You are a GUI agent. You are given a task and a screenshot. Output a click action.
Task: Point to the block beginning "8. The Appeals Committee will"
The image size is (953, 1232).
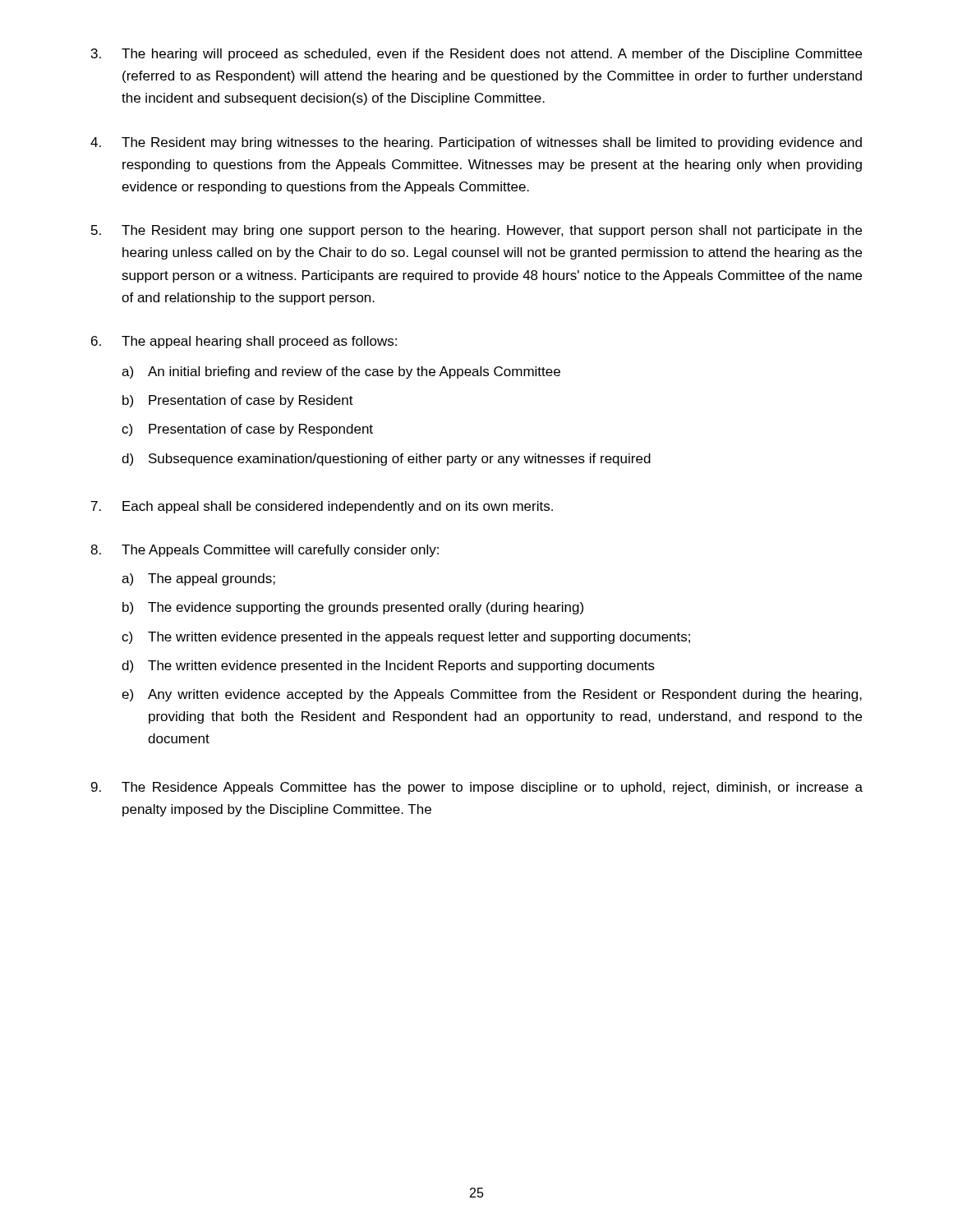coord(476,651)
